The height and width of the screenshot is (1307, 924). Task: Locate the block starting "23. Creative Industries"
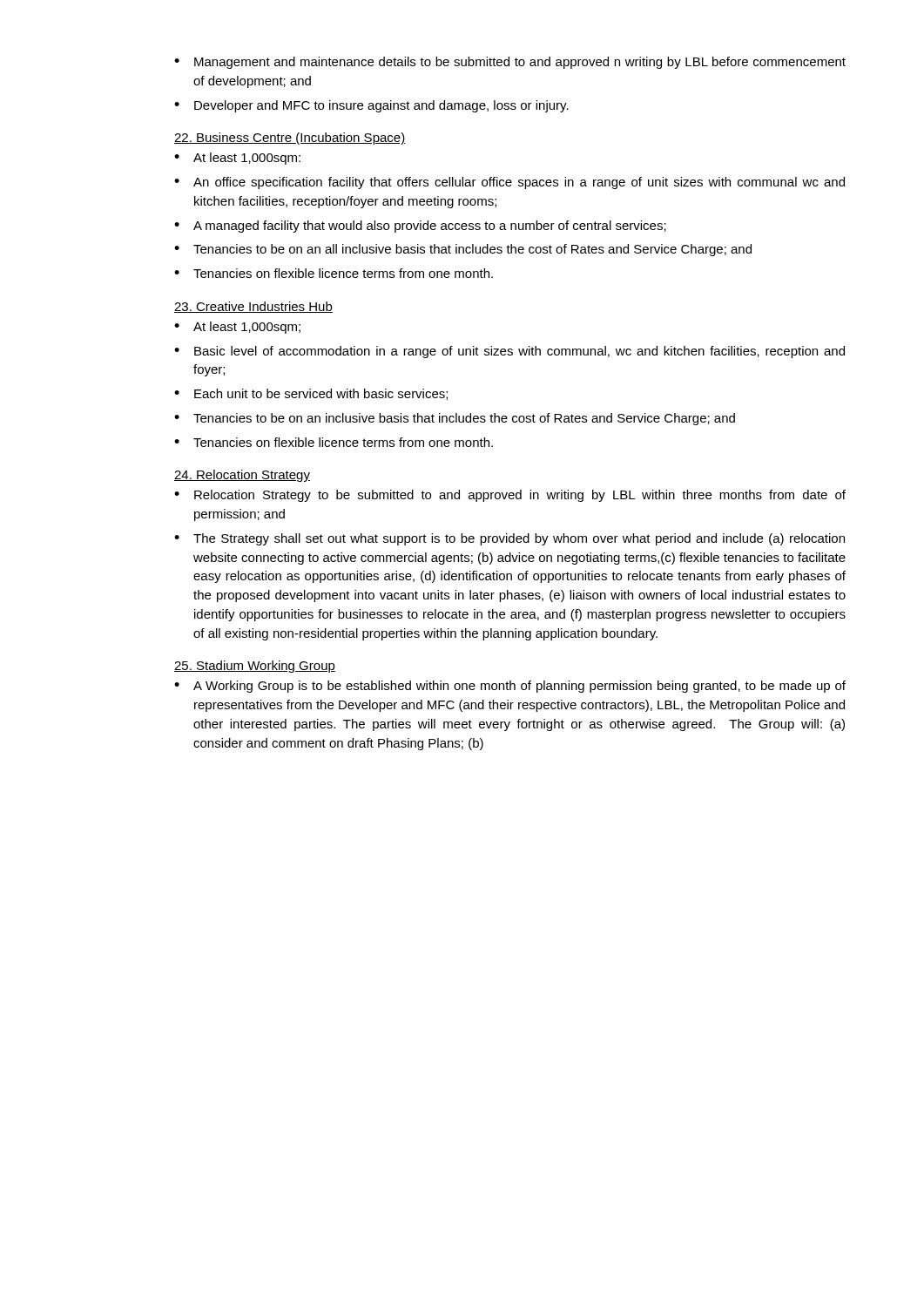tap(253, 306)
